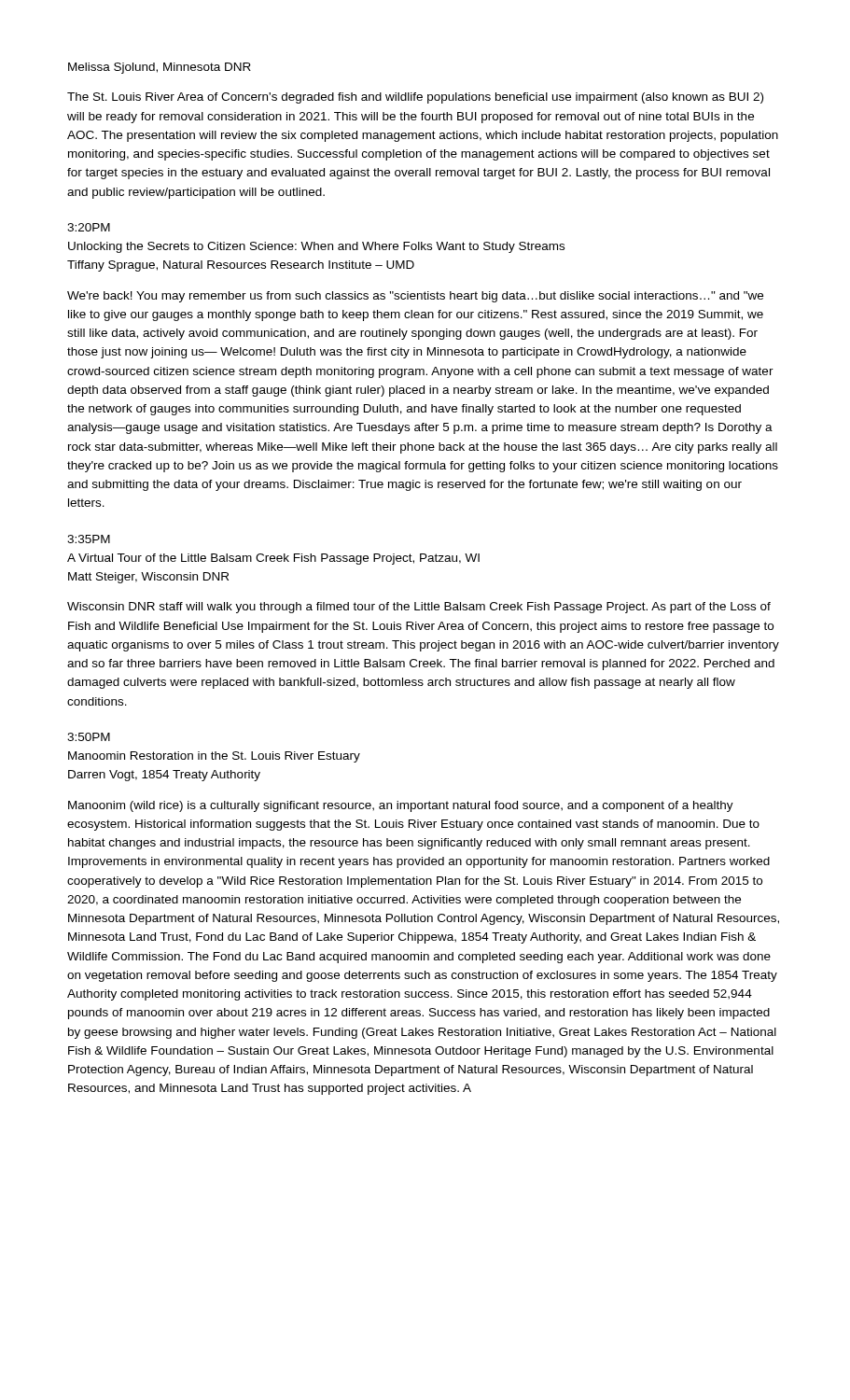Locate the block starting "Darren Vogt, 1854 Treaty Authority"
This screenshot has width=850, height=1400.
pos(164,776)
